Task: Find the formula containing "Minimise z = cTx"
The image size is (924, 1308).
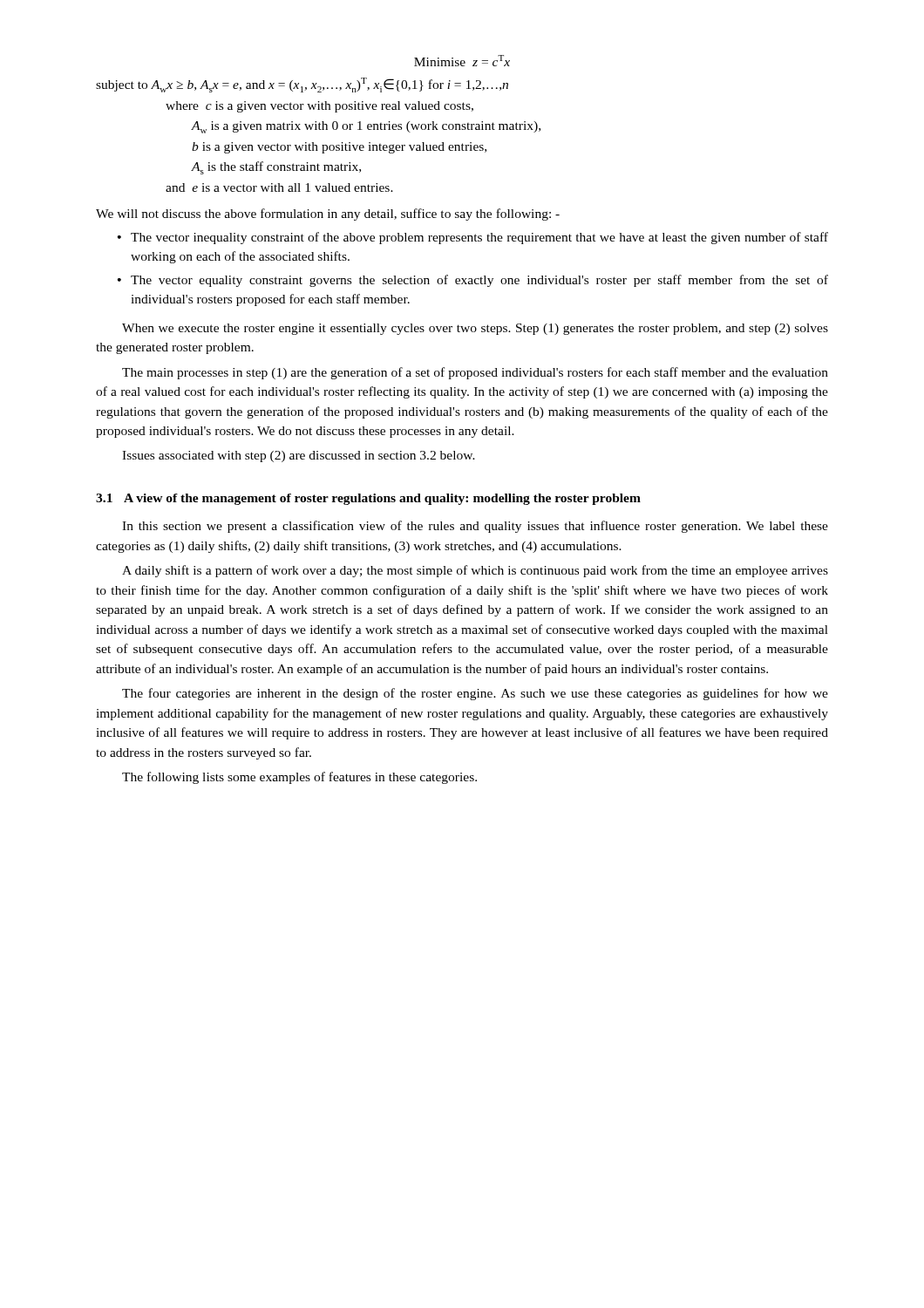Action: (462, 61)
